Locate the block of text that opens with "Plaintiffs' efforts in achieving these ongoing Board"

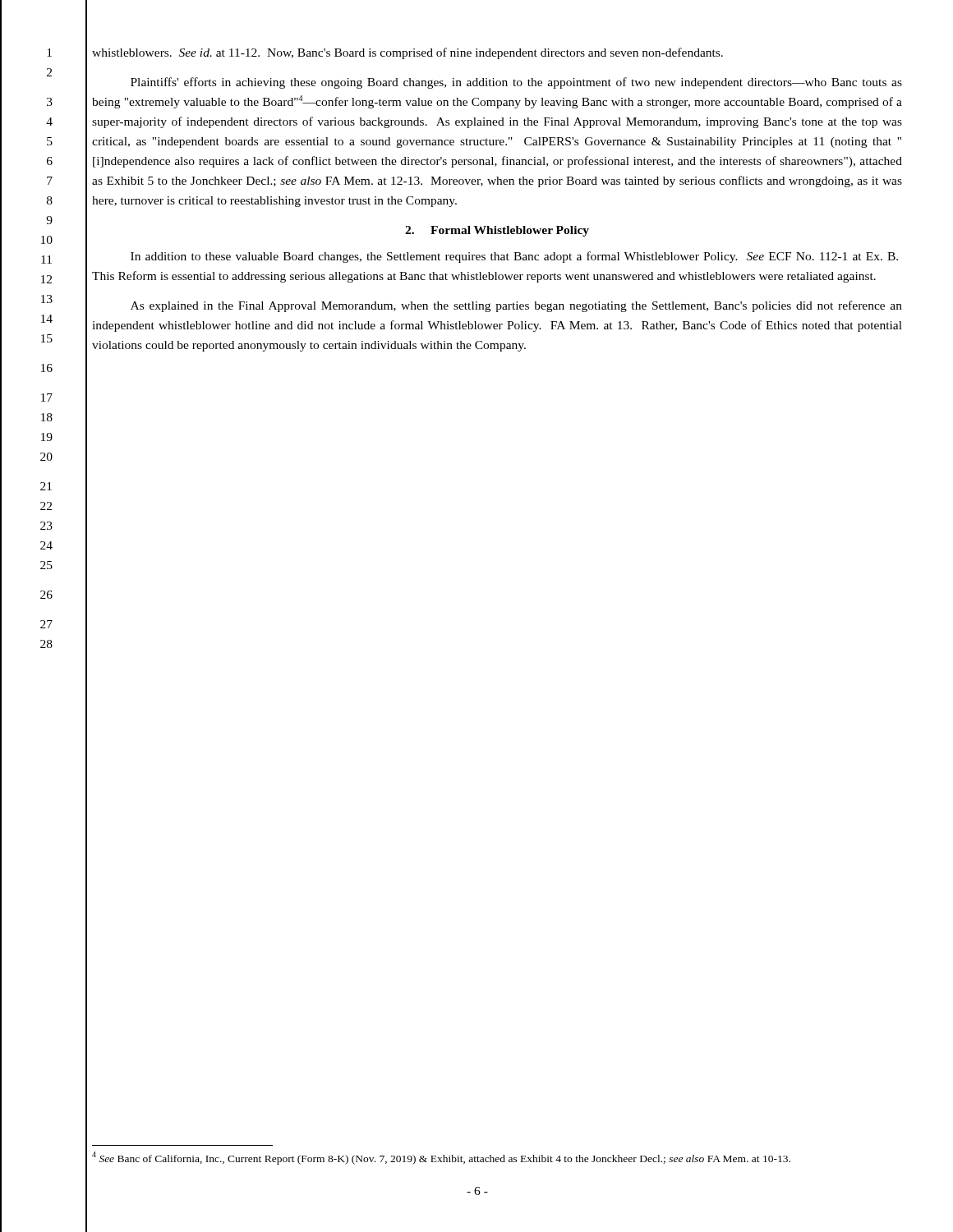[x=497, y=141]
